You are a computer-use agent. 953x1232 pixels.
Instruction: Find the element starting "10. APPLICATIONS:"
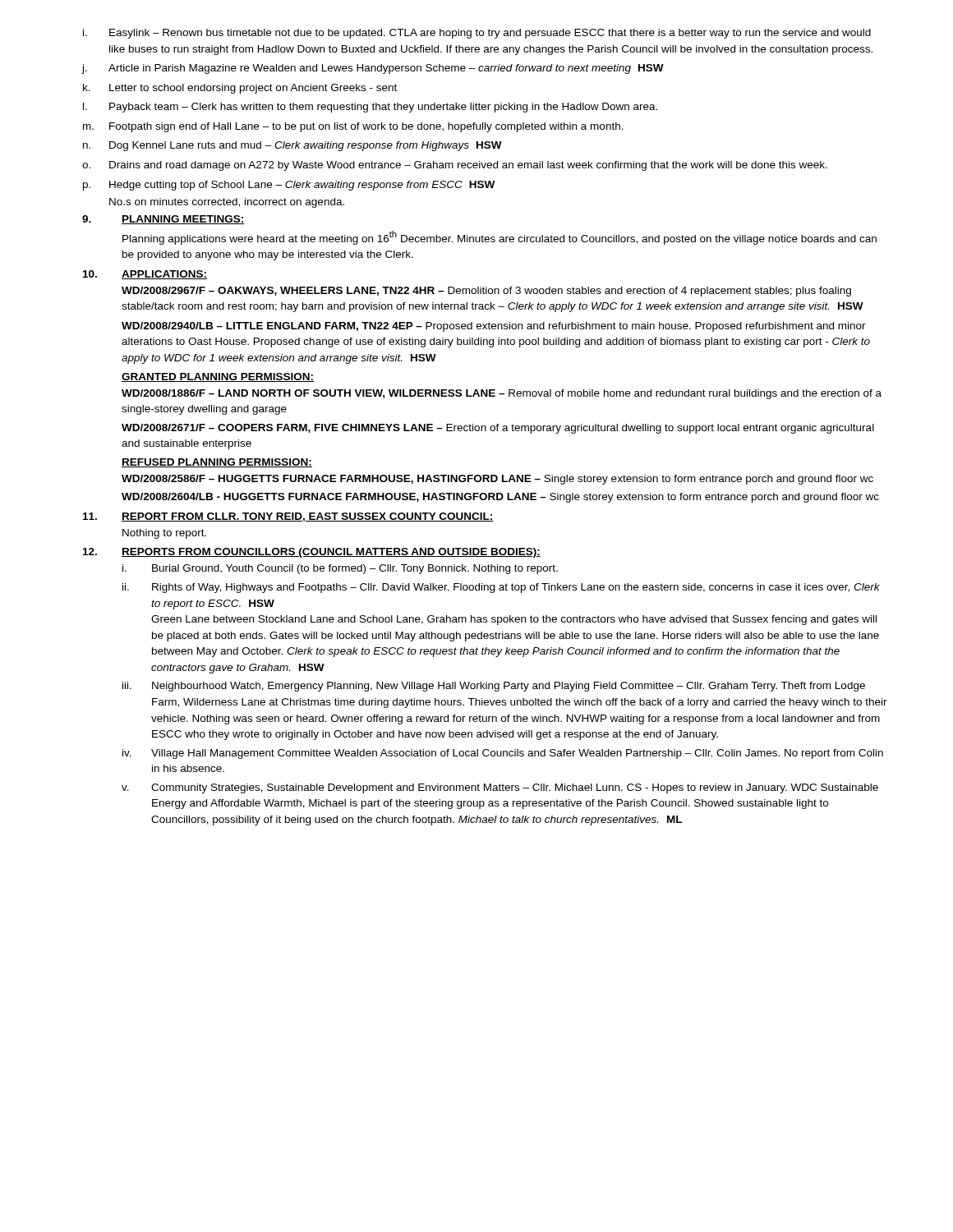145,275
